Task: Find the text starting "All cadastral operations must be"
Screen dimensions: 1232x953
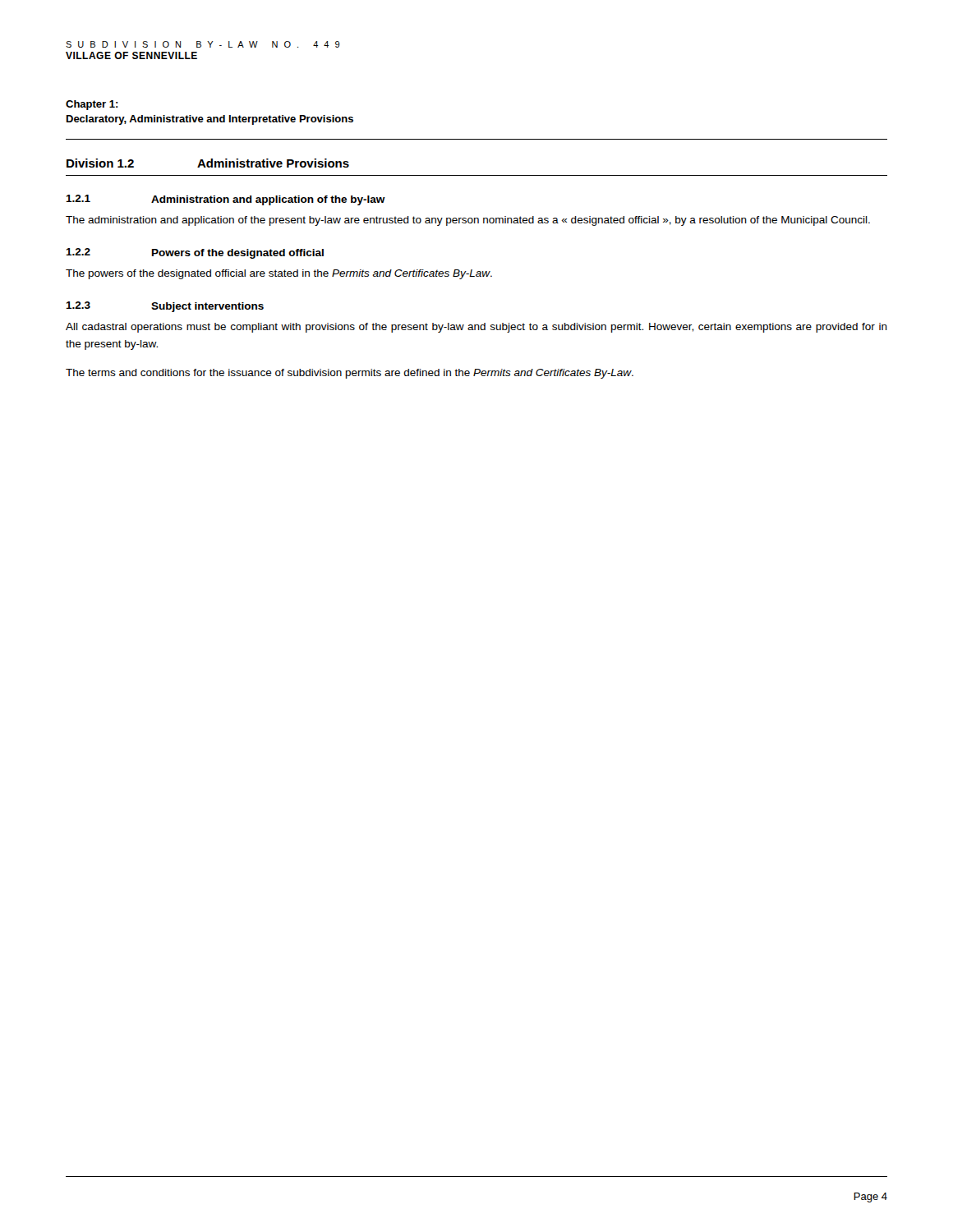Action: (476, 335)
